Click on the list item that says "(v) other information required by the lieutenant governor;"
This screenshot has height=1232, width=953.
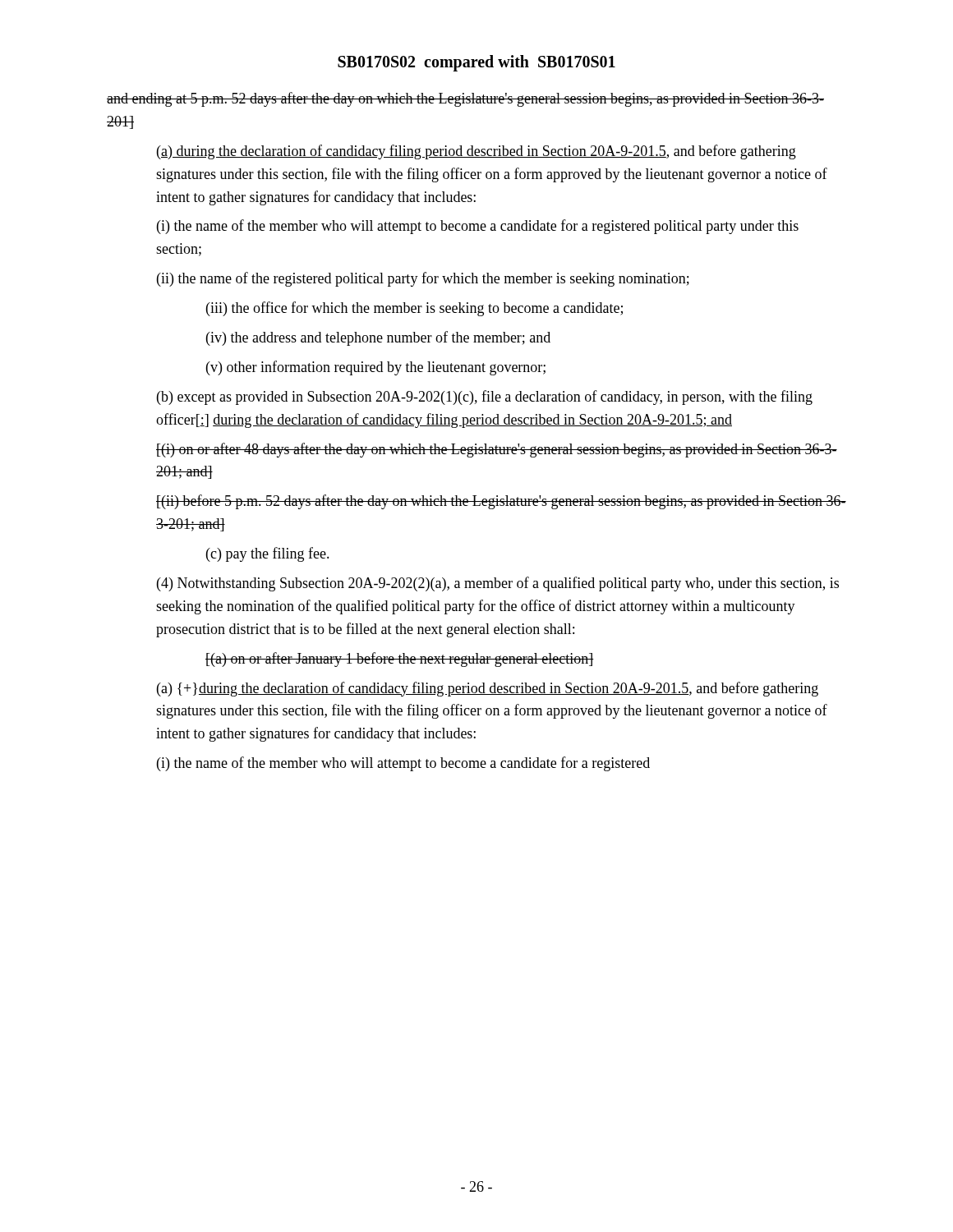(x=376, y=367)
